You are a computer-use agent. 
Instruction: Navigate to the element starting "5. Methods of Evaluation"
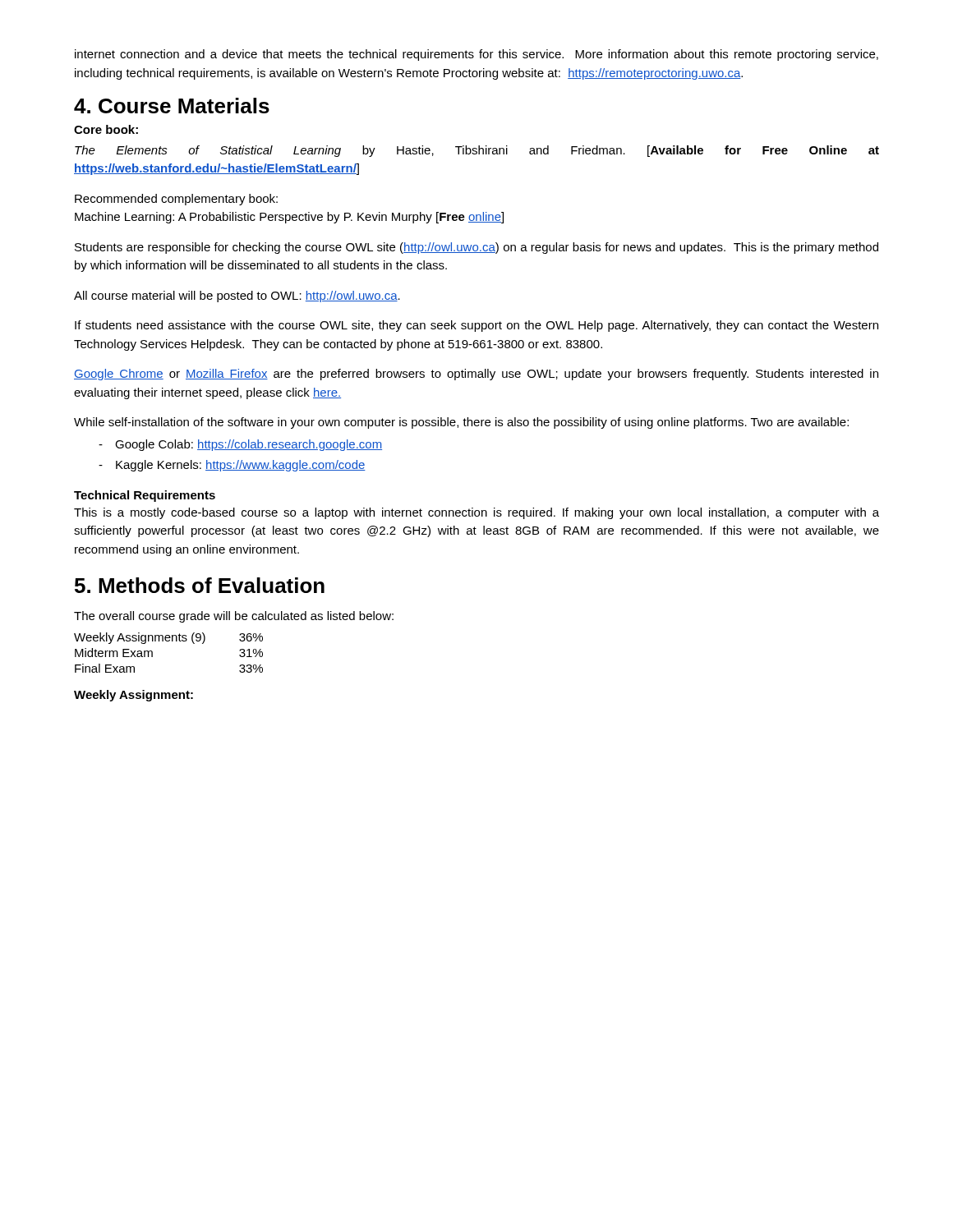coord(200,586)
